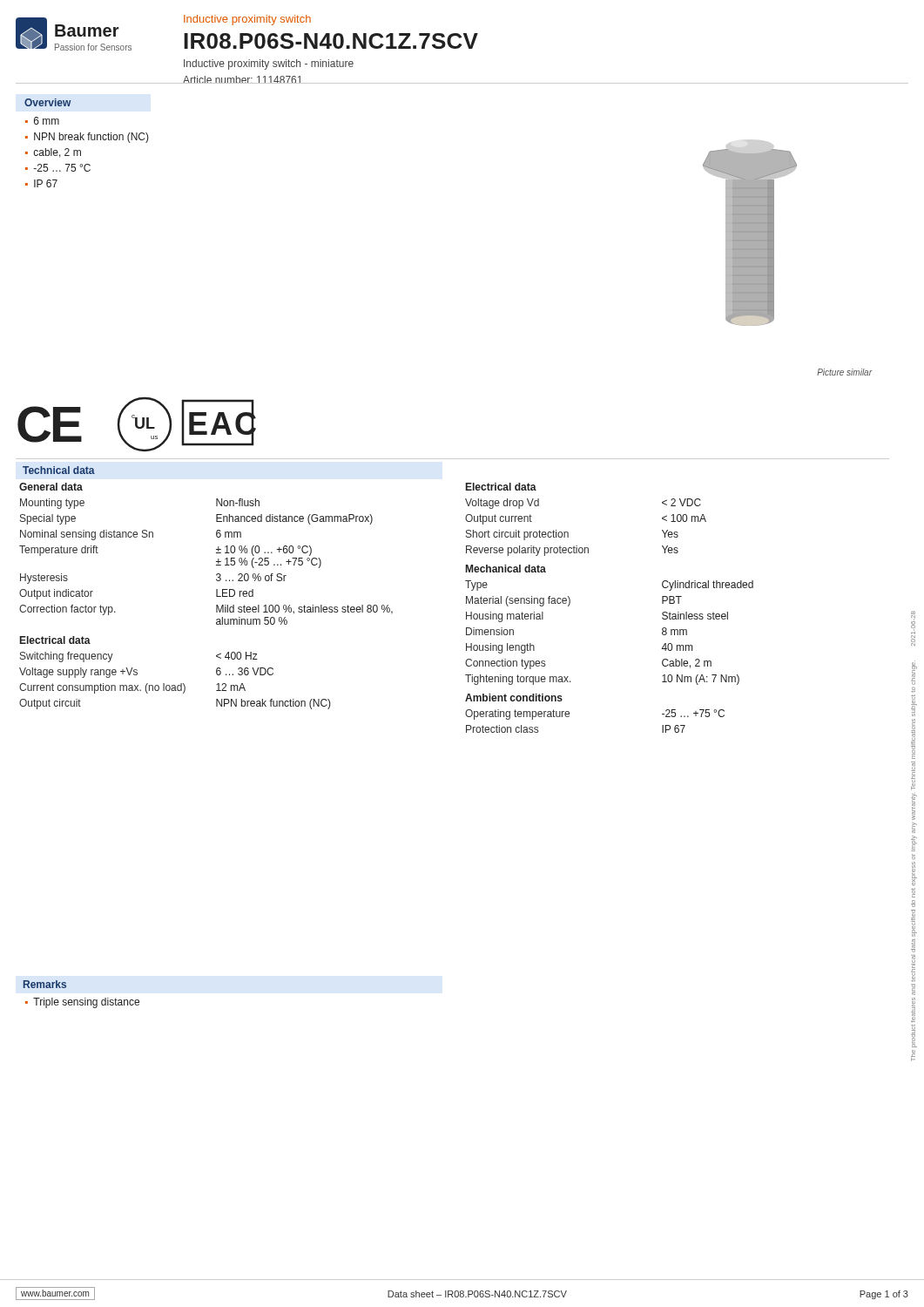Viewport: 924px width, 1307px height.
Task: Click on the region starting "Inductive proximity switch - miniature"
Action: click(x=268, y=72)
